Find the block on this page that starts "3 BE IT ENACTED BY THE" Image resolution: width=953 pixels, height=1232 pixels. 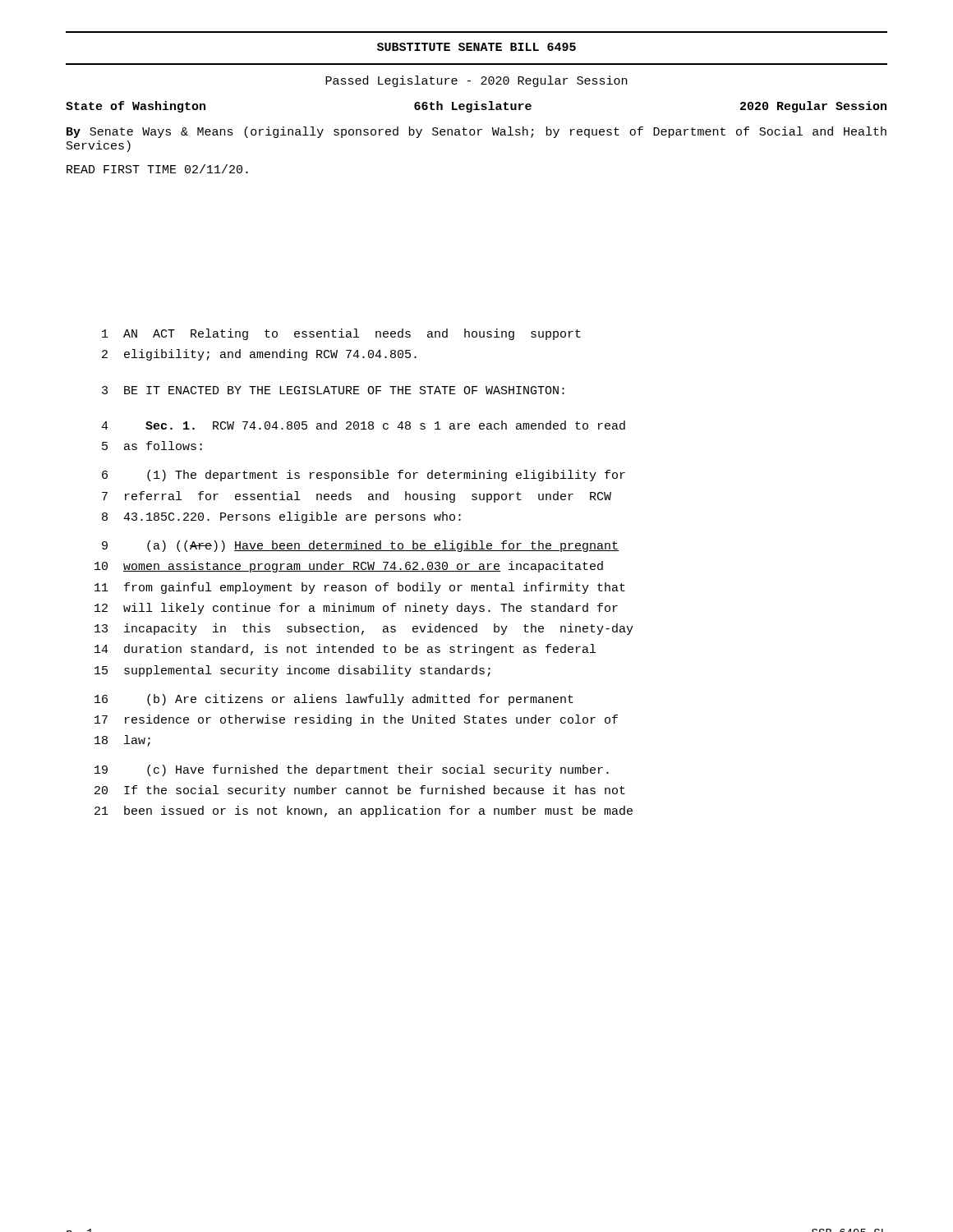[x=476, y=391]
